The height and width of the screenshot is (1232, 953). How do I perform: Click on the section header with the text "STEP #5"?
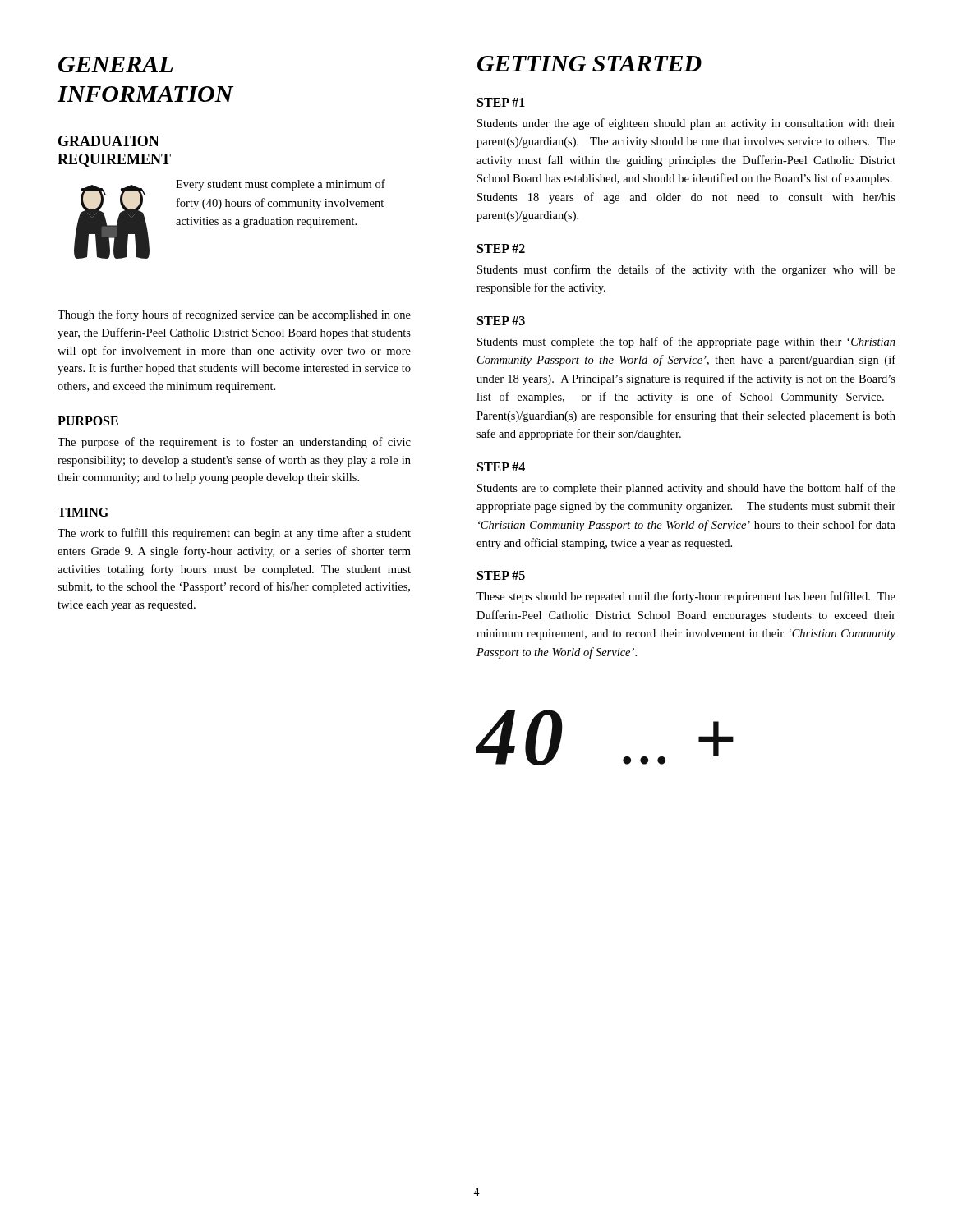[501, 576]
